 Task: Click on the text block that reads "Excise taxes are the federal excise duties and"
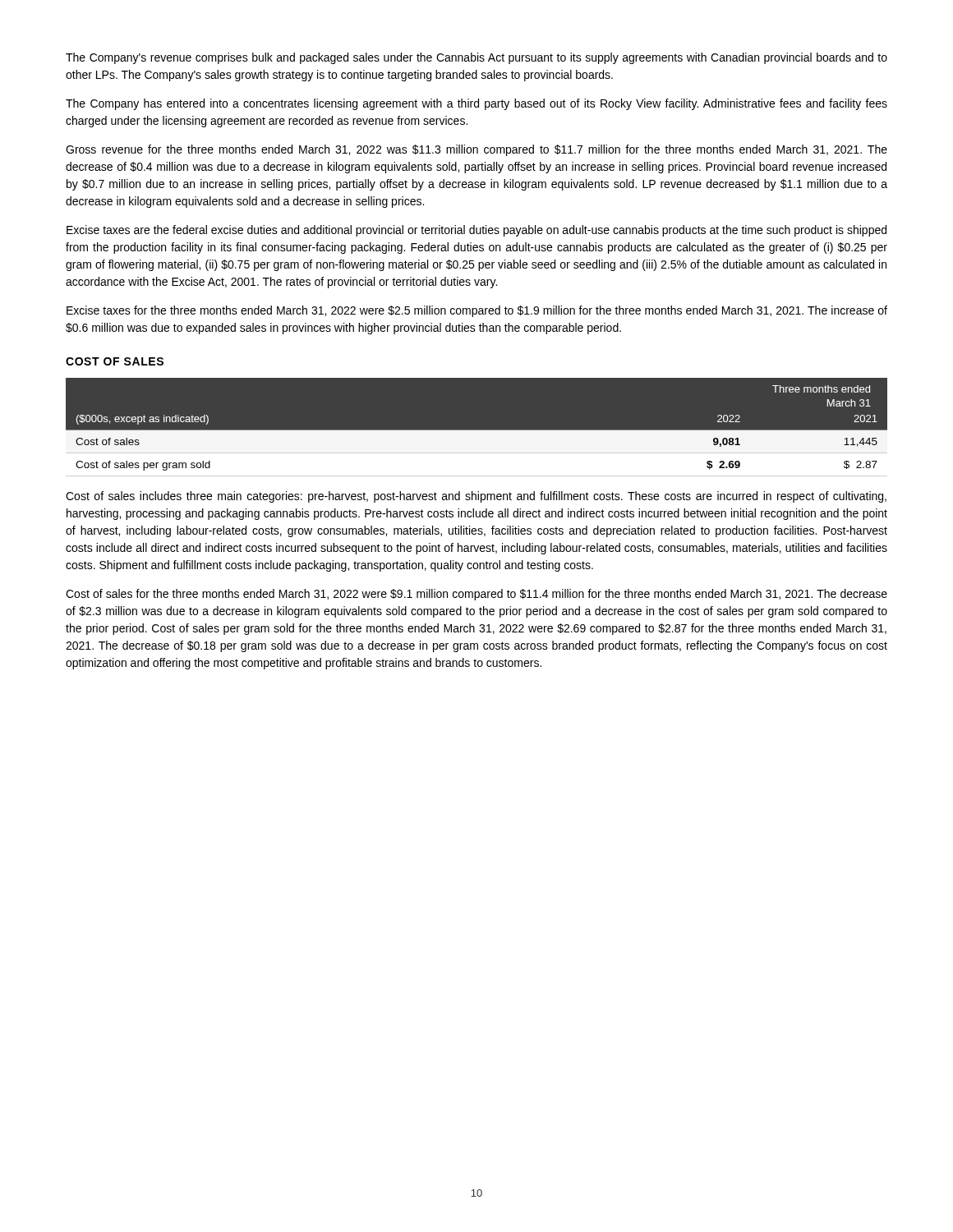click(476, 256)
